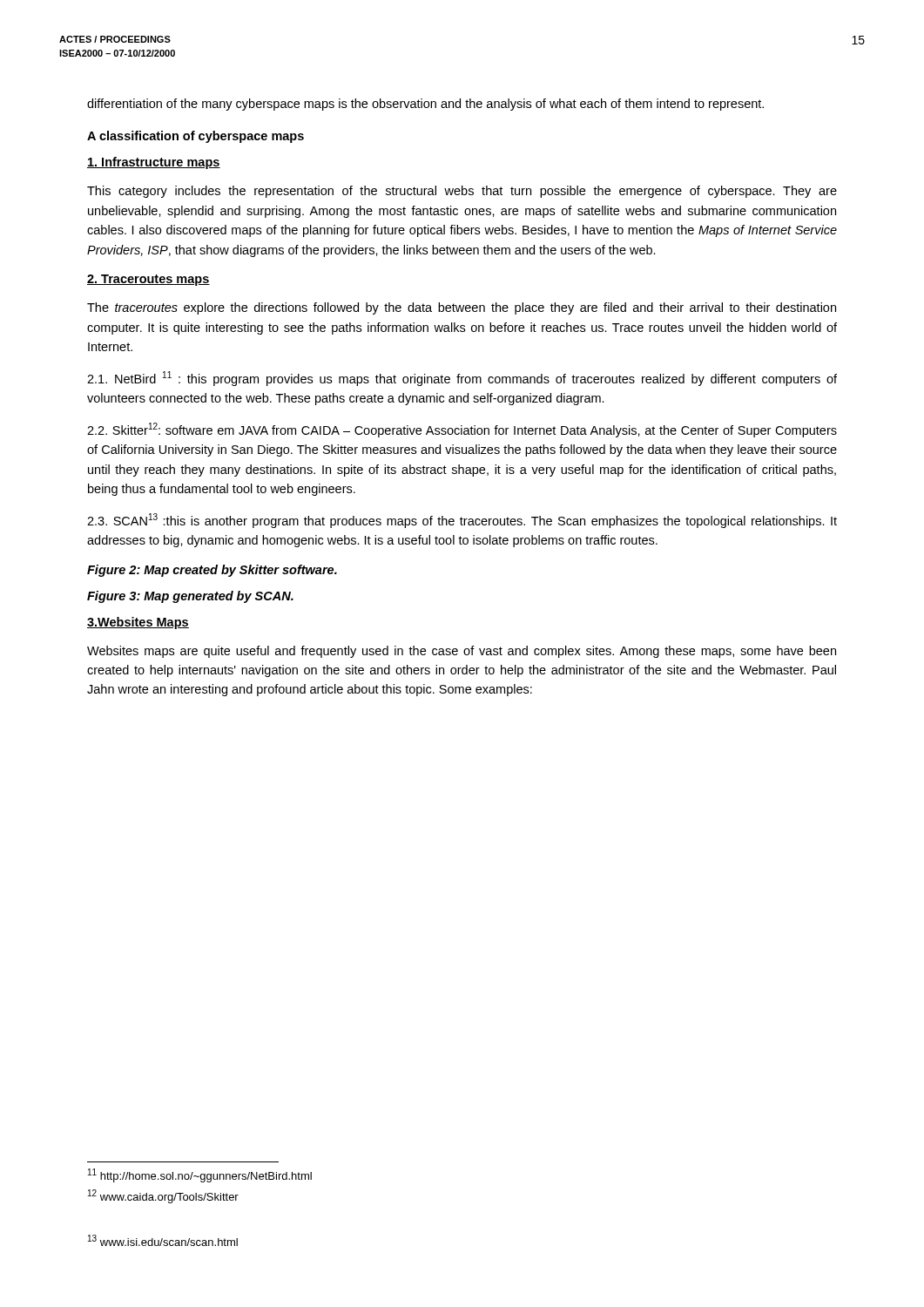Where does it say "1. Infrastructure maps"?

[153, 162]
